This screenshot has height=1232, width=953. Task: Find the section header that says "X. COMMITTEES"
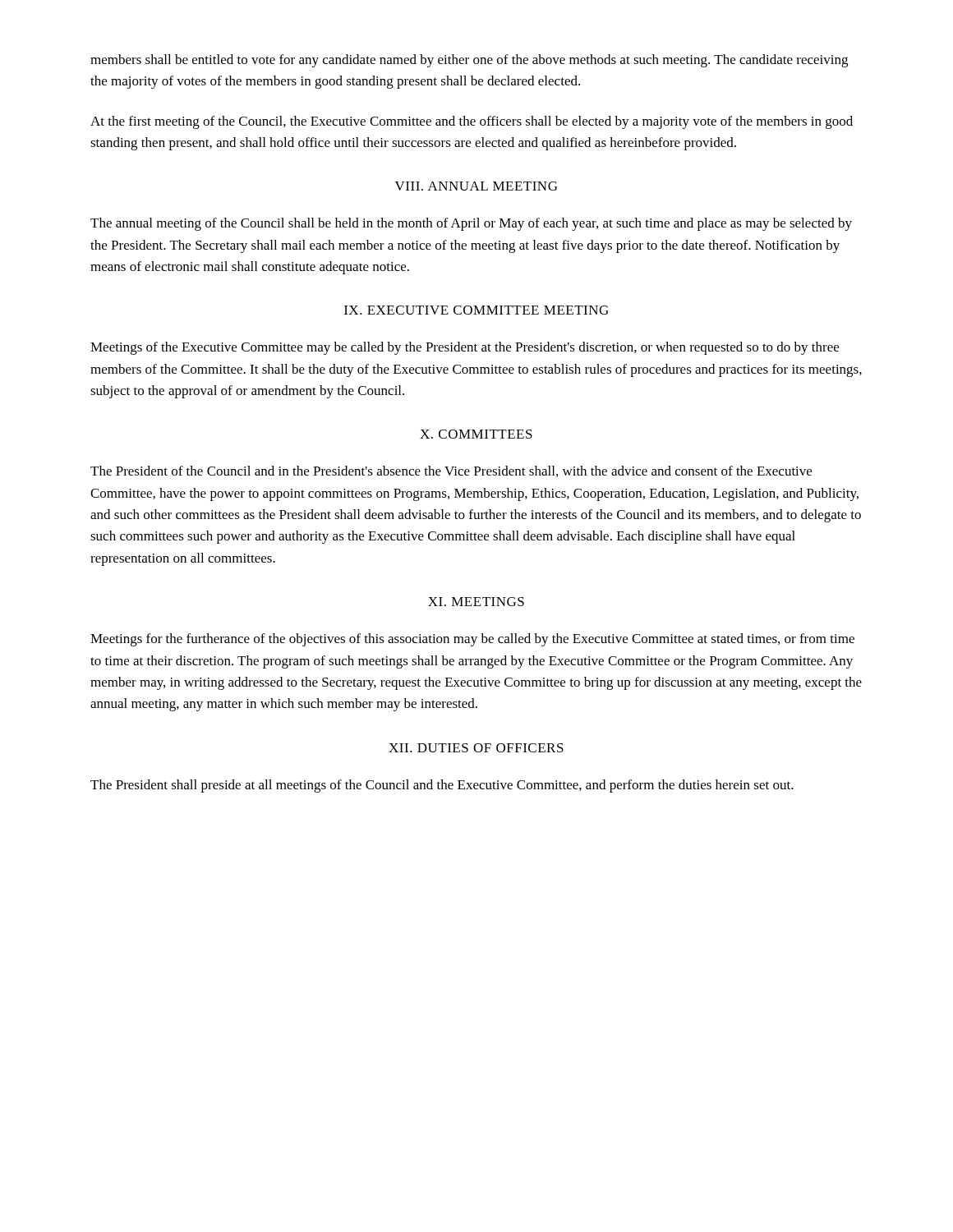click(476, 434)
